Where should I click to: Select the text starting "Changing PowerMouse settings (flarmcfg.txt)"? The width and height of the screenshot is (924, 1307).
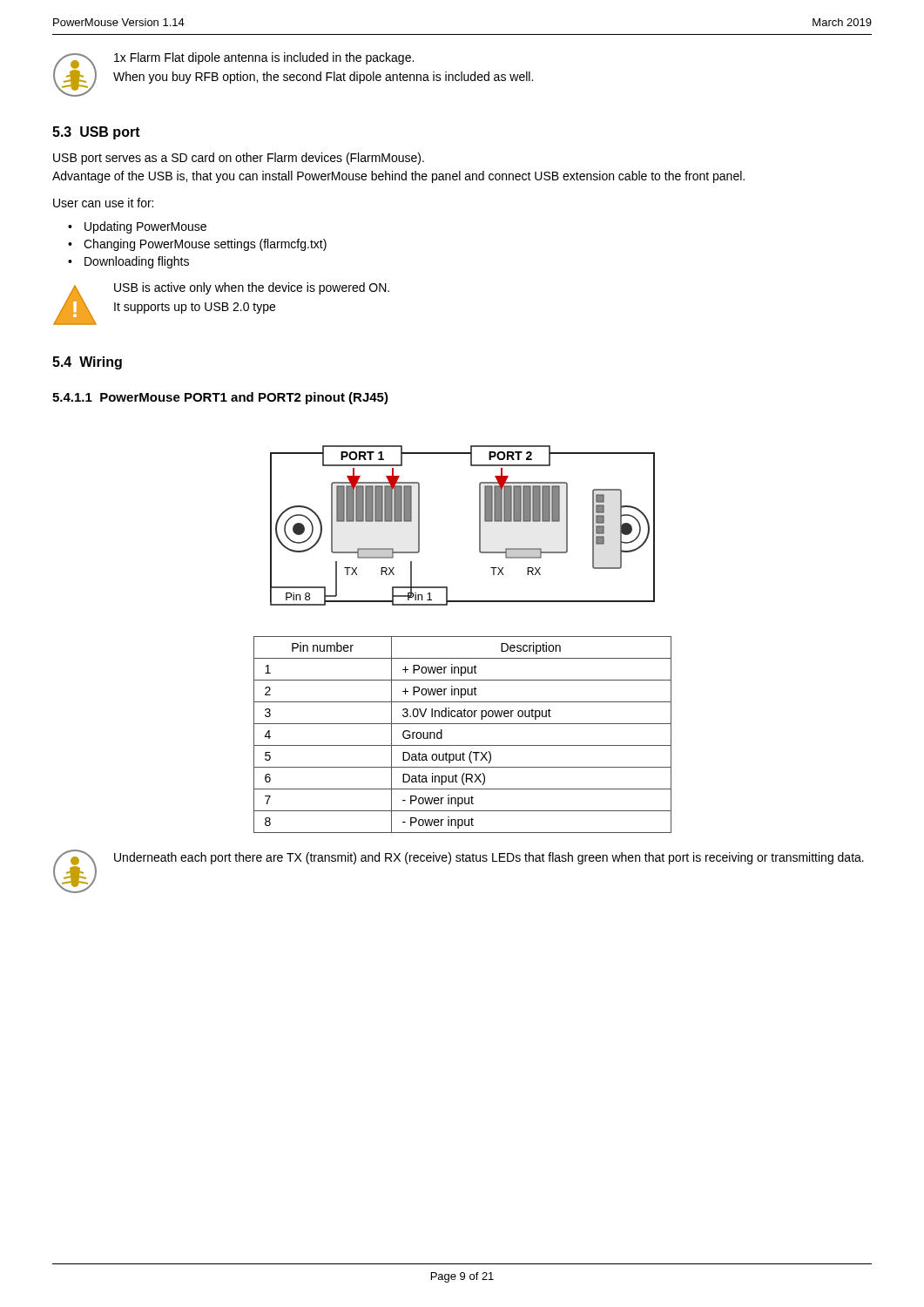(x=205, y=244)
